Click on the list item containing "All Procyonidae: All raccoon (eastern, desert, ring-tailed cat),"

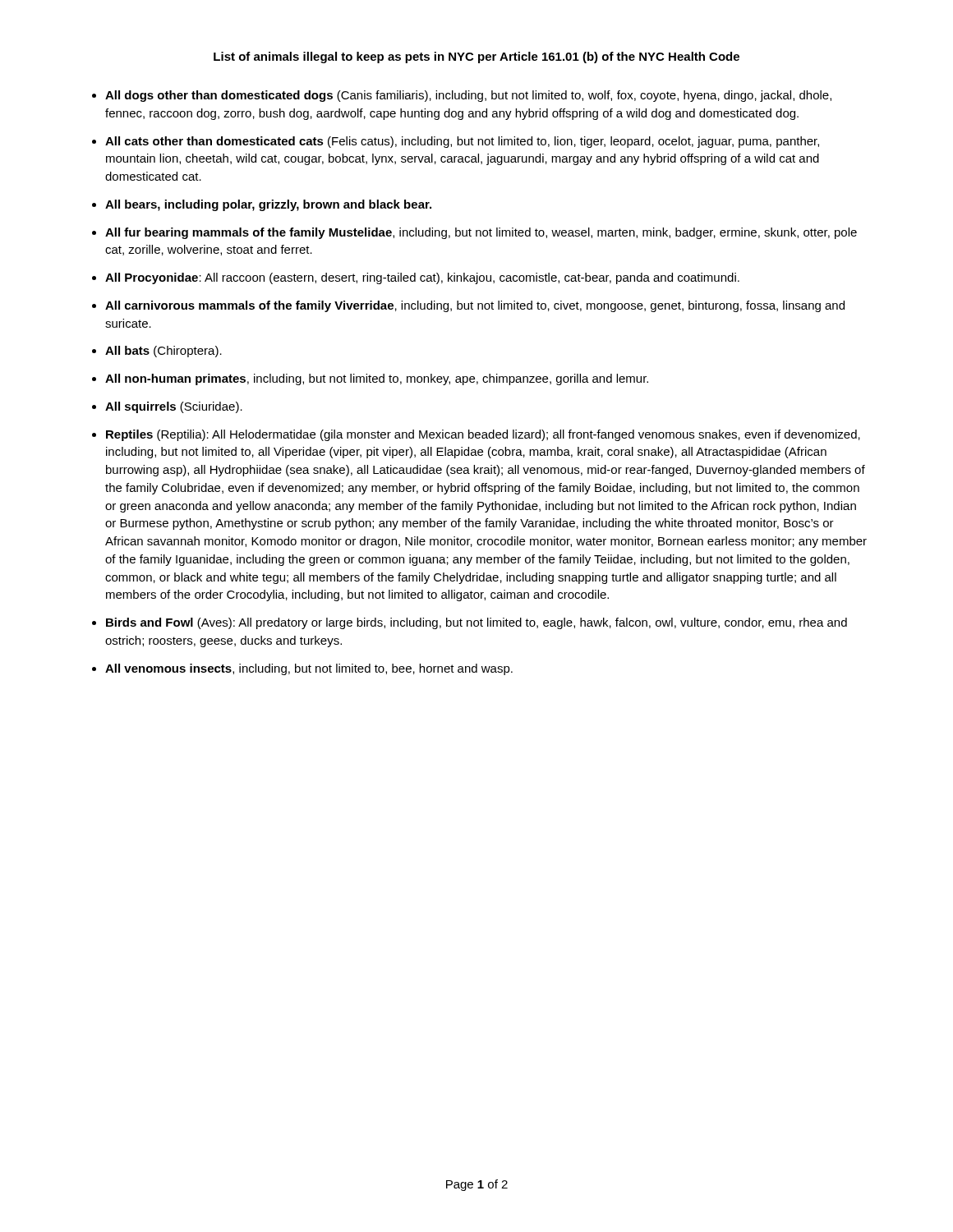[423, 277]
